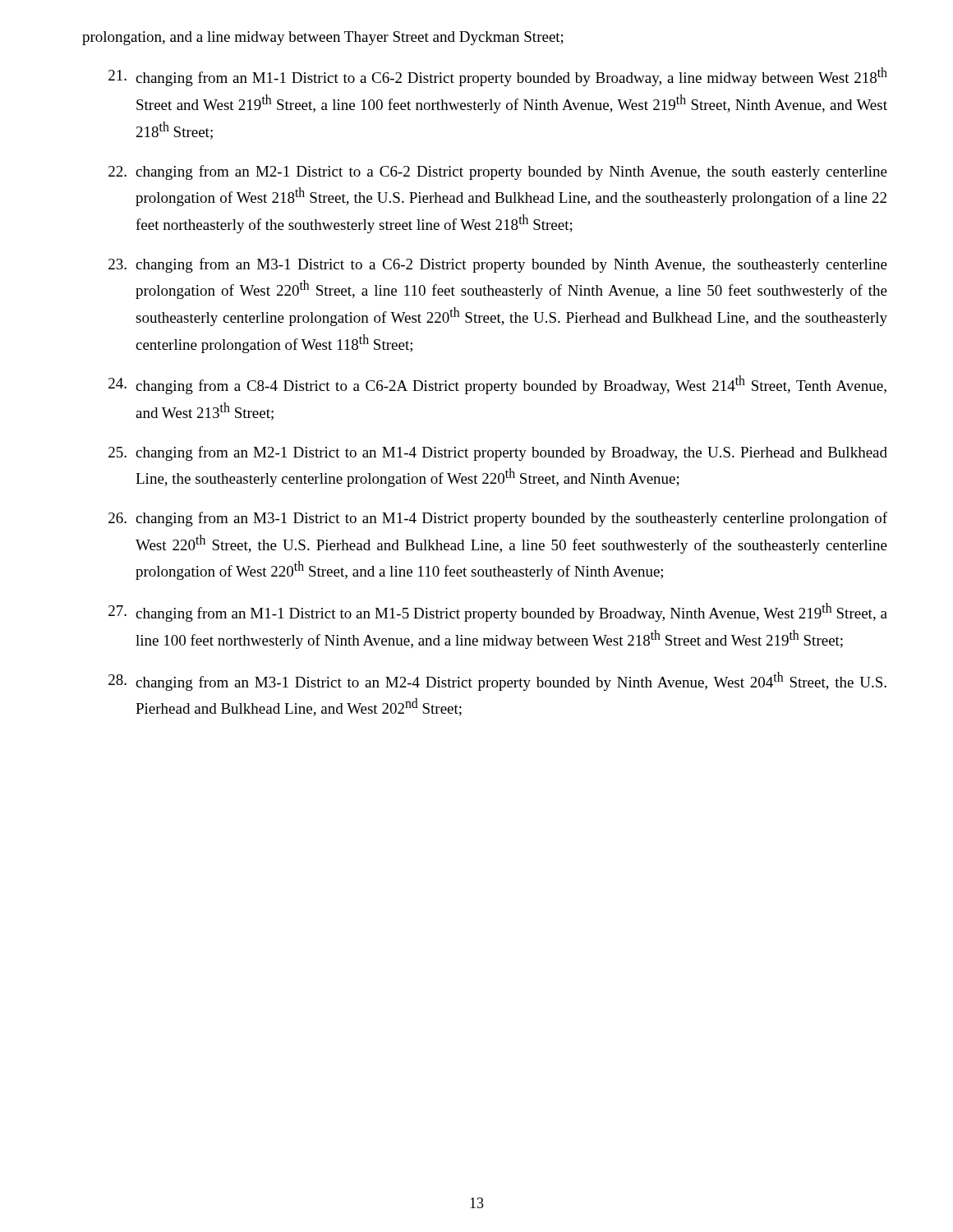
Task: Click on the list item that reads "24. changing from"
Action: pos(485,398)
